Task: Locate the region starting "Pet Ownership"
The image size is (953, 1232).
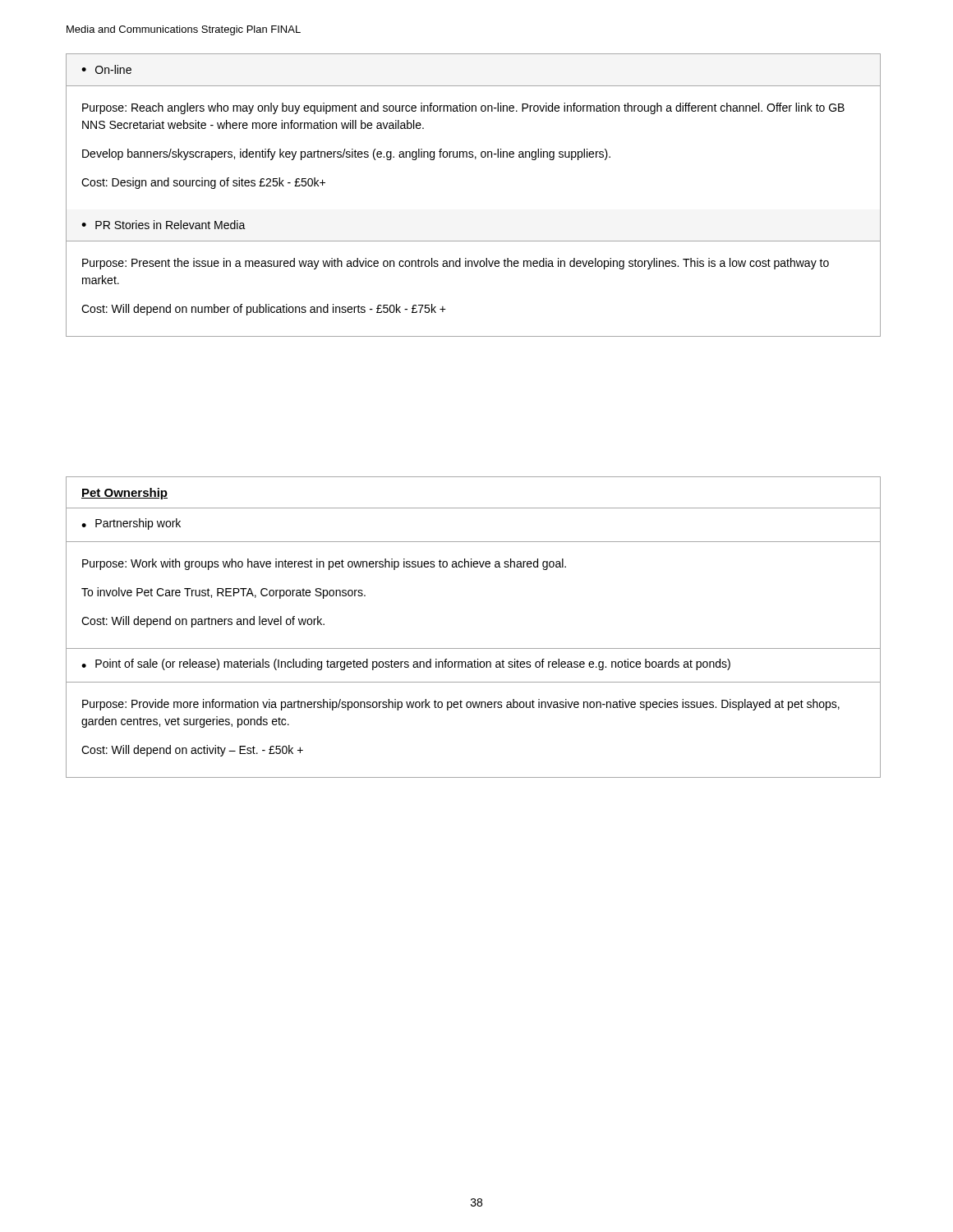Action: (124, 492)
